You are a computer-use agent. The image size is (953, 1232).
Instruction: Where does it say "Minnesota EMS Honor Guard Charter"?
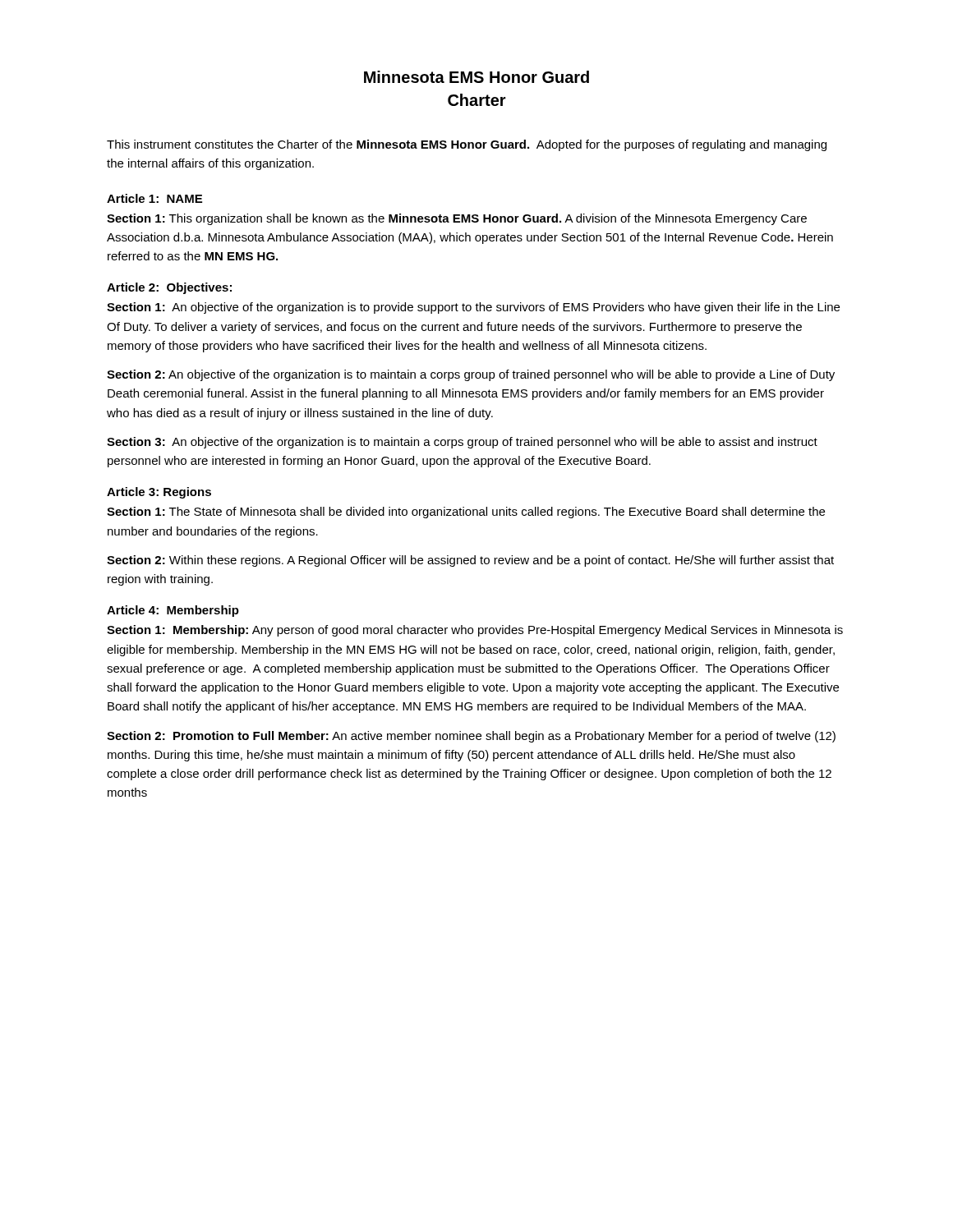[476, 89]
